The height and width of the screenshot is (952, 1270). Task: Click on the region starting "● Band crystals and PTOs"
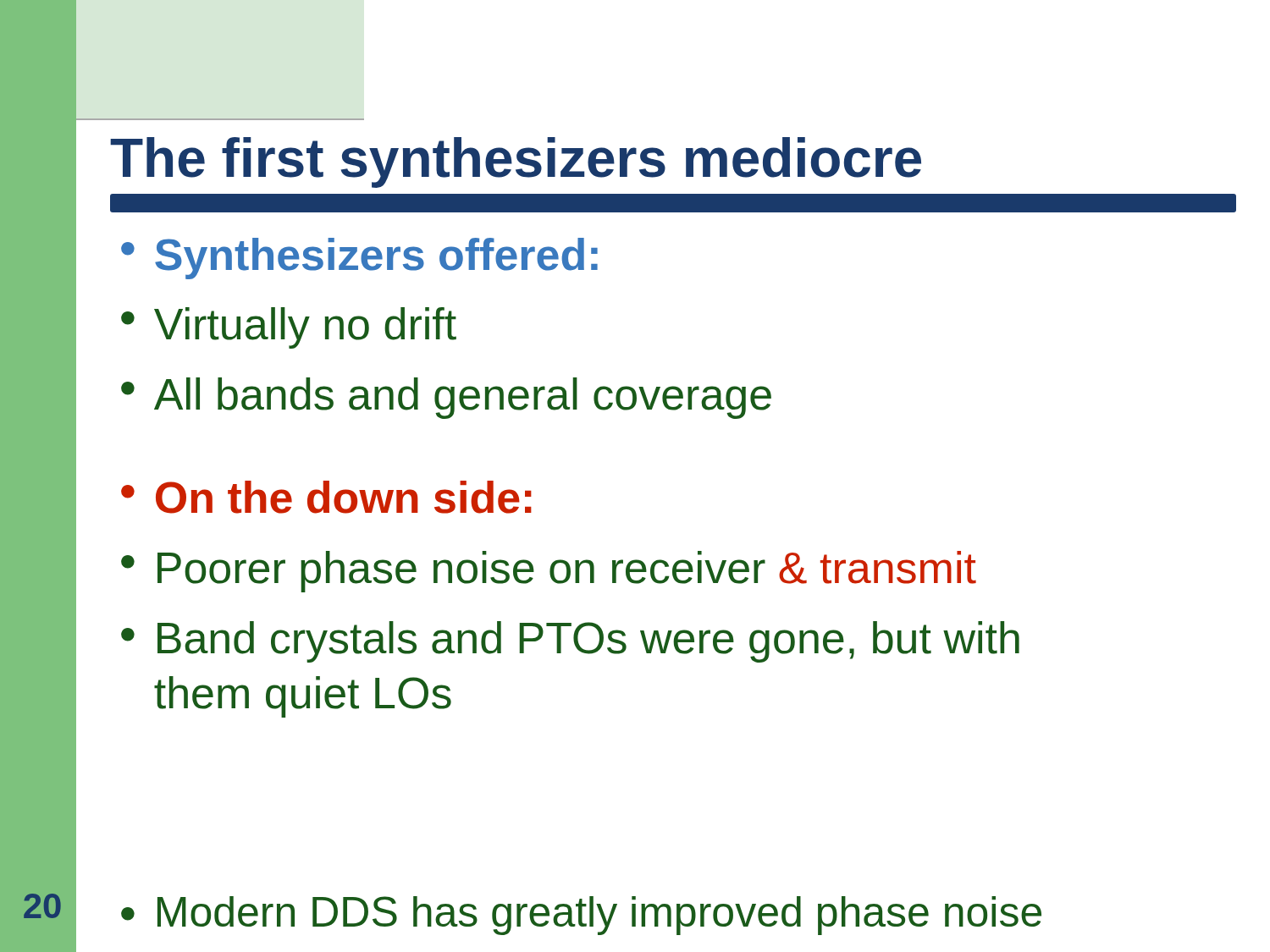click(x=570, y=666)
